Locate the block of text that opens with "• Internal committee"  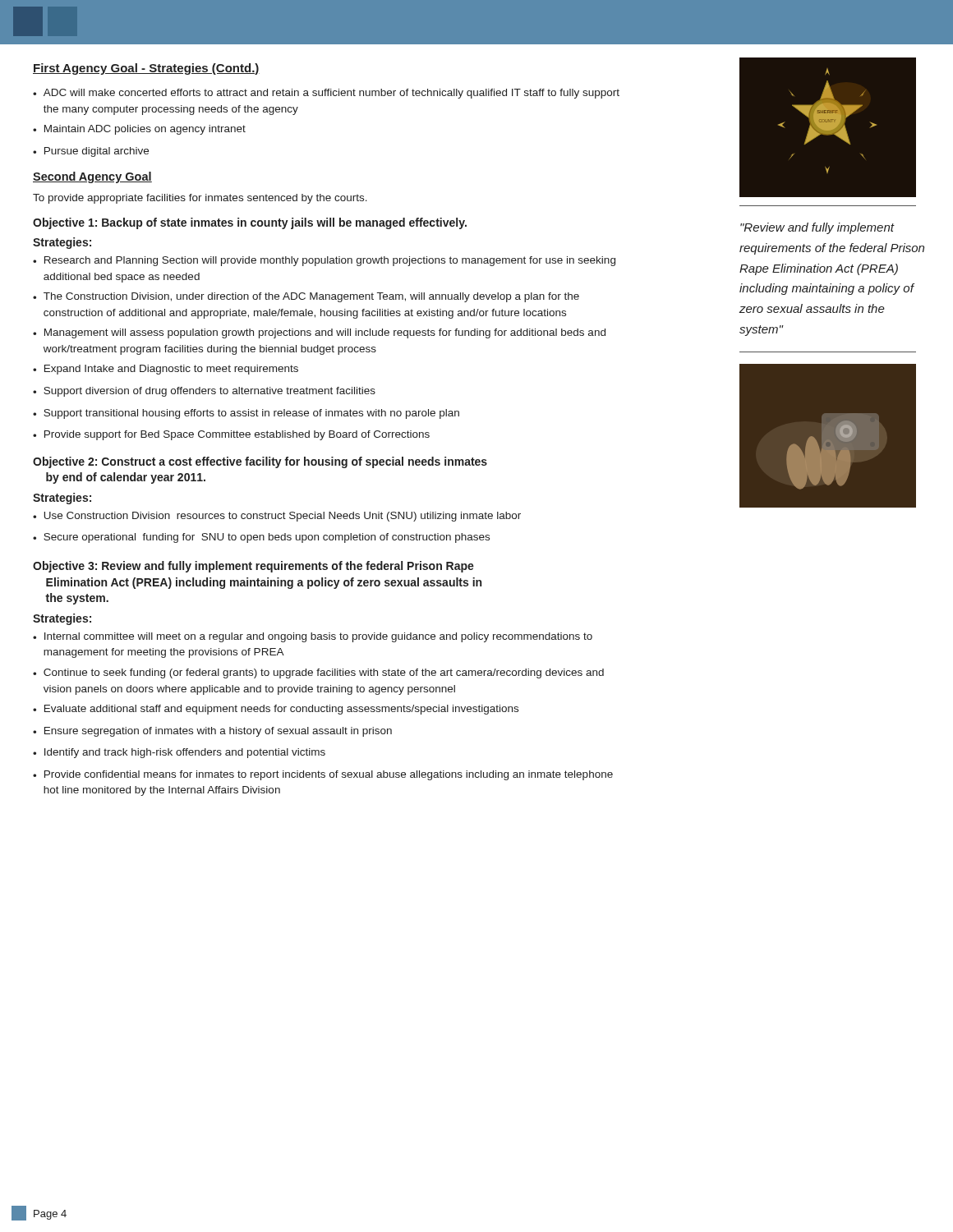pos(329,644)
